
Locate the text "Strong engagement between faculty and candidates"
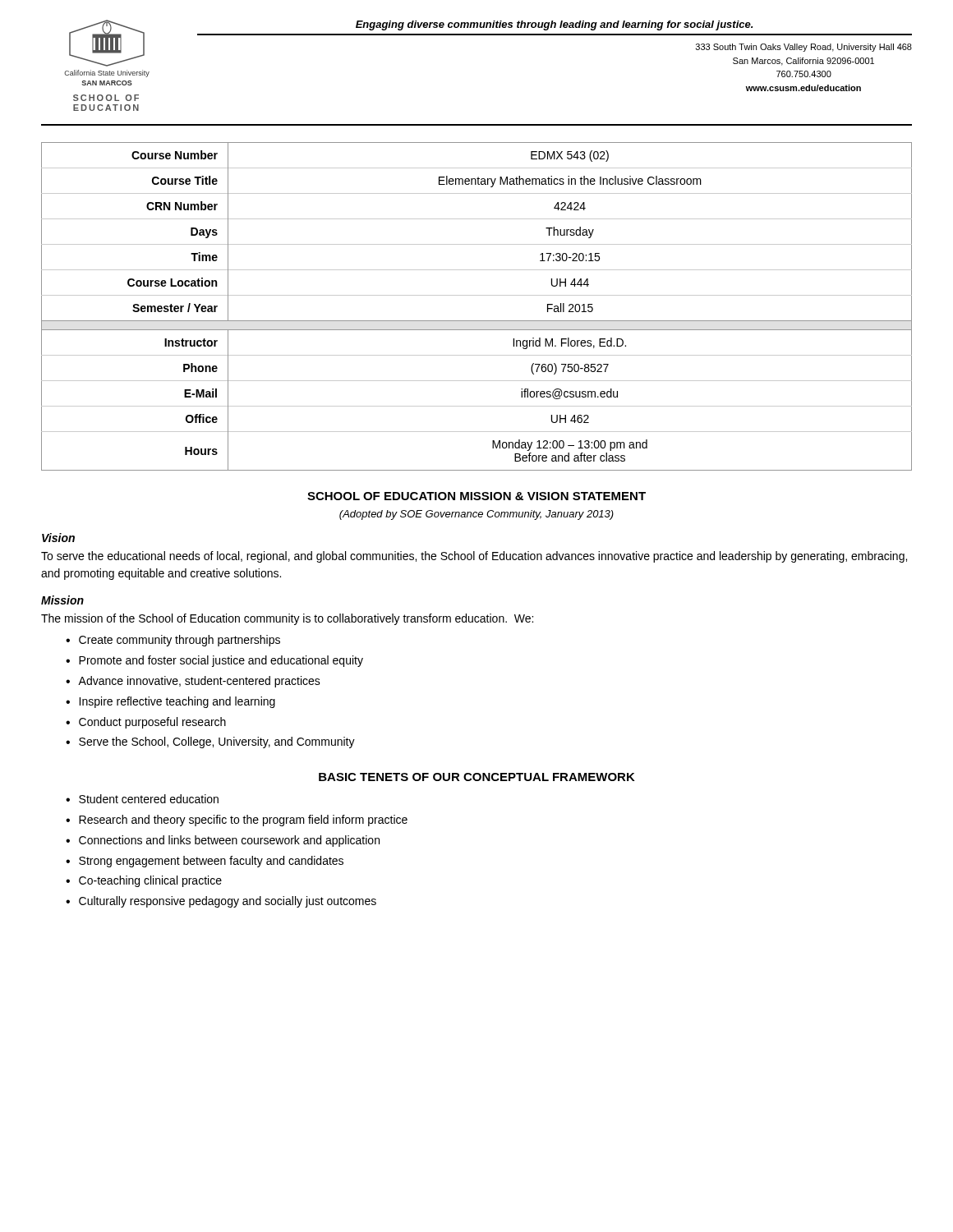[211, 860]
